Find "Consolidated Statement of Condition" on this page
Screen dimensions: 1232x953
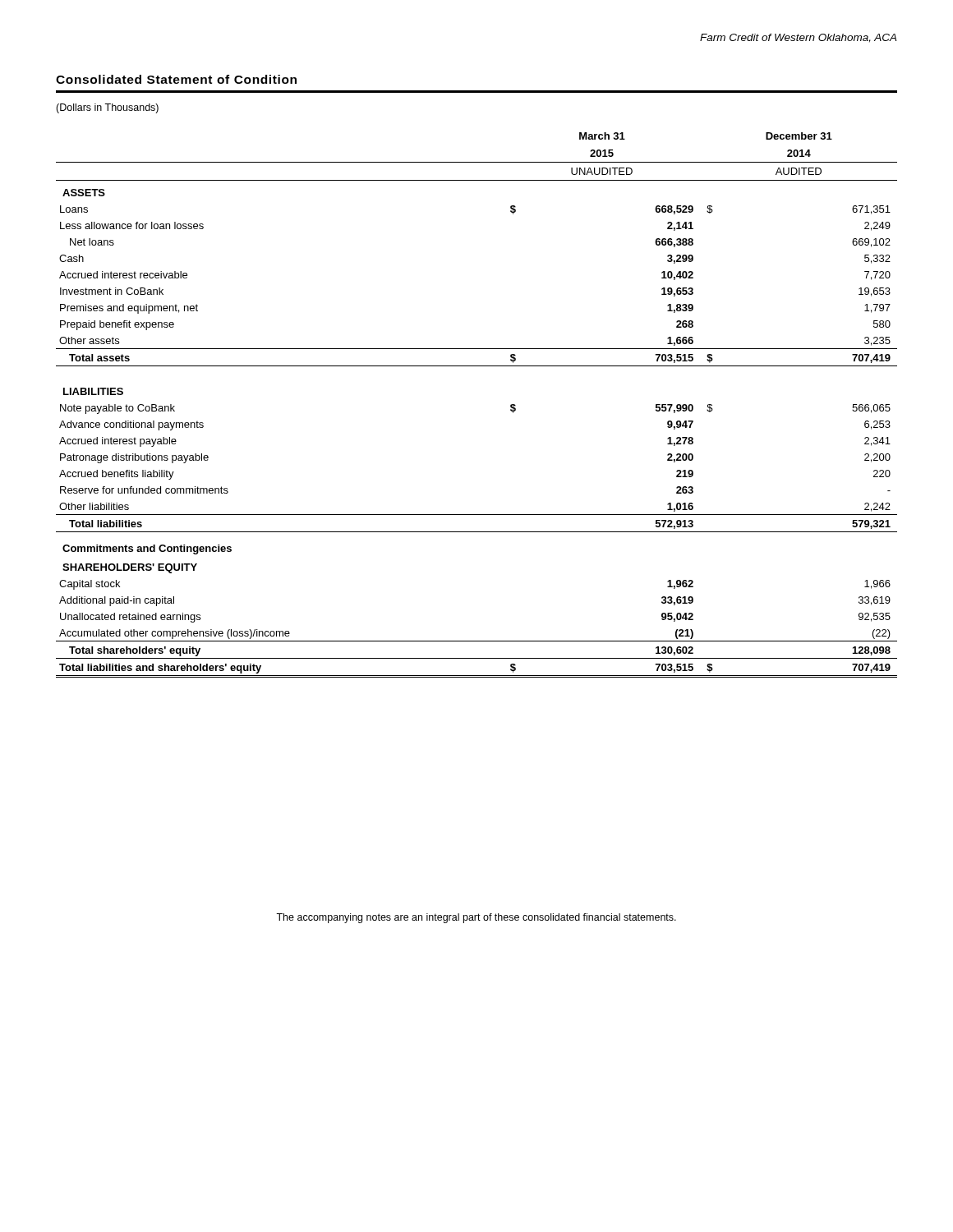[x=177, y=79]
